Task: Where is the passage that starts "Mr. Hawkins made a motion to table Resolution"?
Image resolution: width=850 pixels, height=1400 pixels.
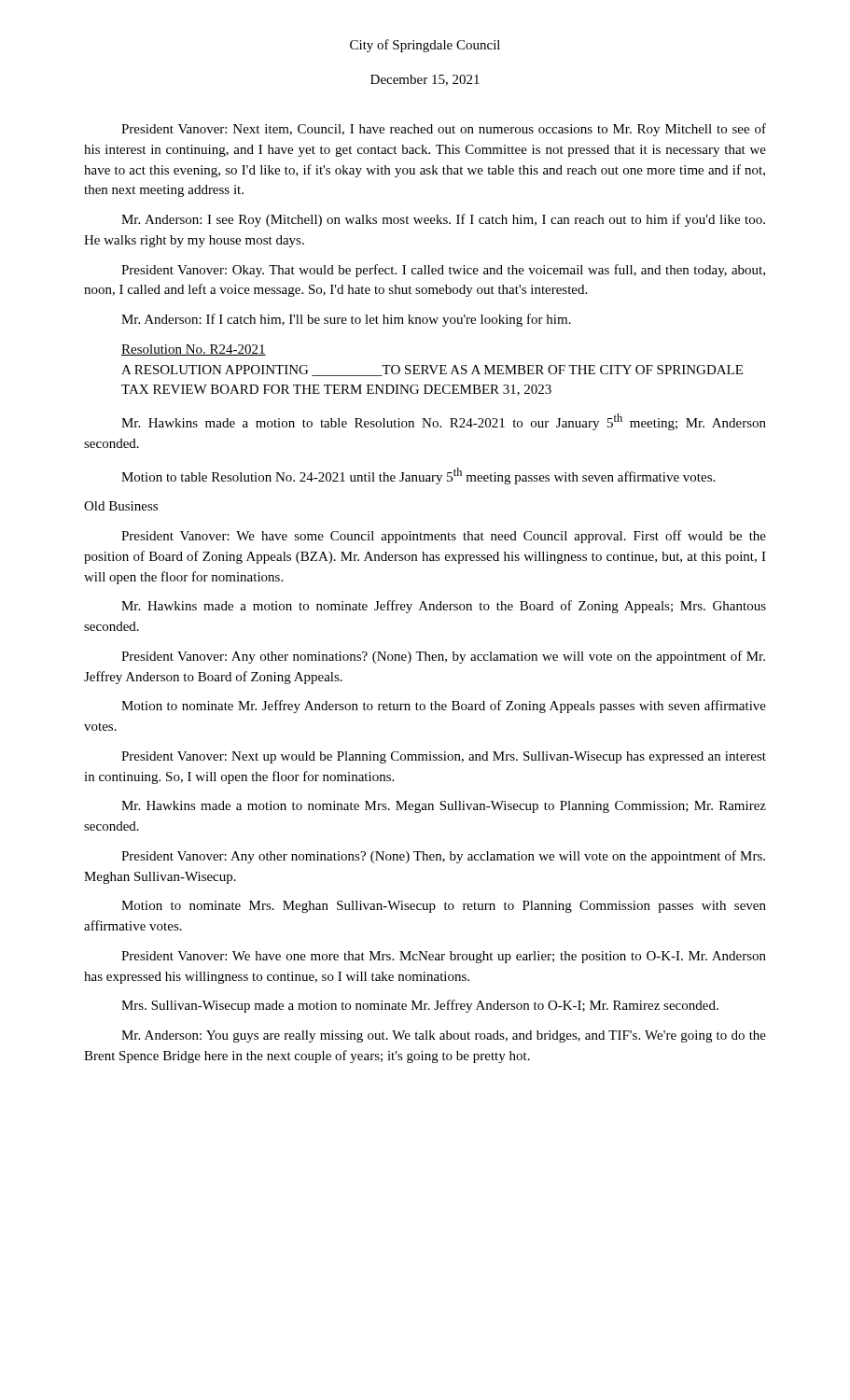Action: tap(425, 431)
